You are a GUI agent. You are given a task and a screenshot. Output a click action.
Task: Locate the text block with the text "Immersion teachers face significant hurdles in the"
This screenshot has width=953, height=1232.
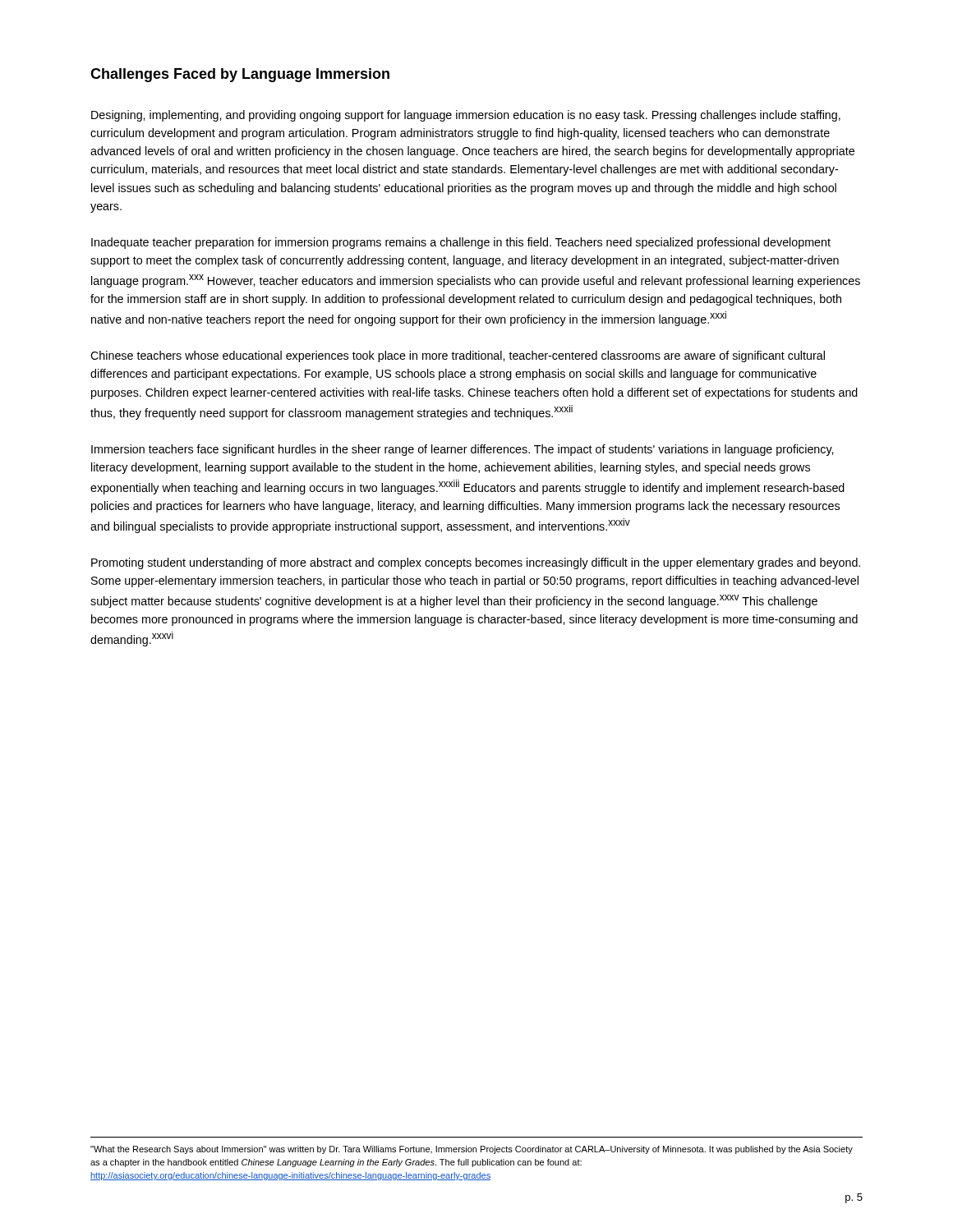pyautogui.click(x=468, y=488)
